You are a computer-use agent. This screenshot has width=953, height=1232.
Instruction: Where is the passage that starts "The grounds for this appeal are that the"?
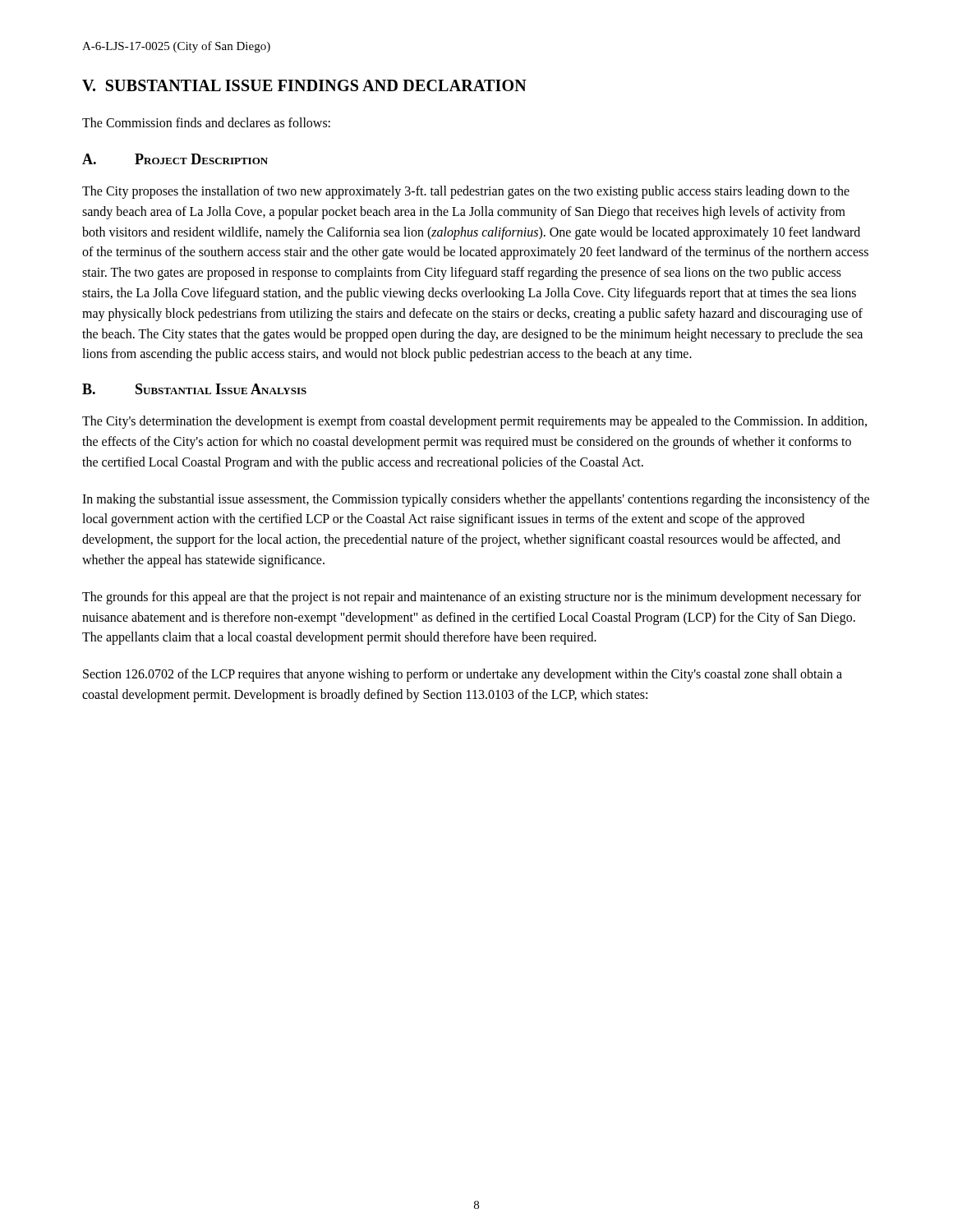click(472, 617)
